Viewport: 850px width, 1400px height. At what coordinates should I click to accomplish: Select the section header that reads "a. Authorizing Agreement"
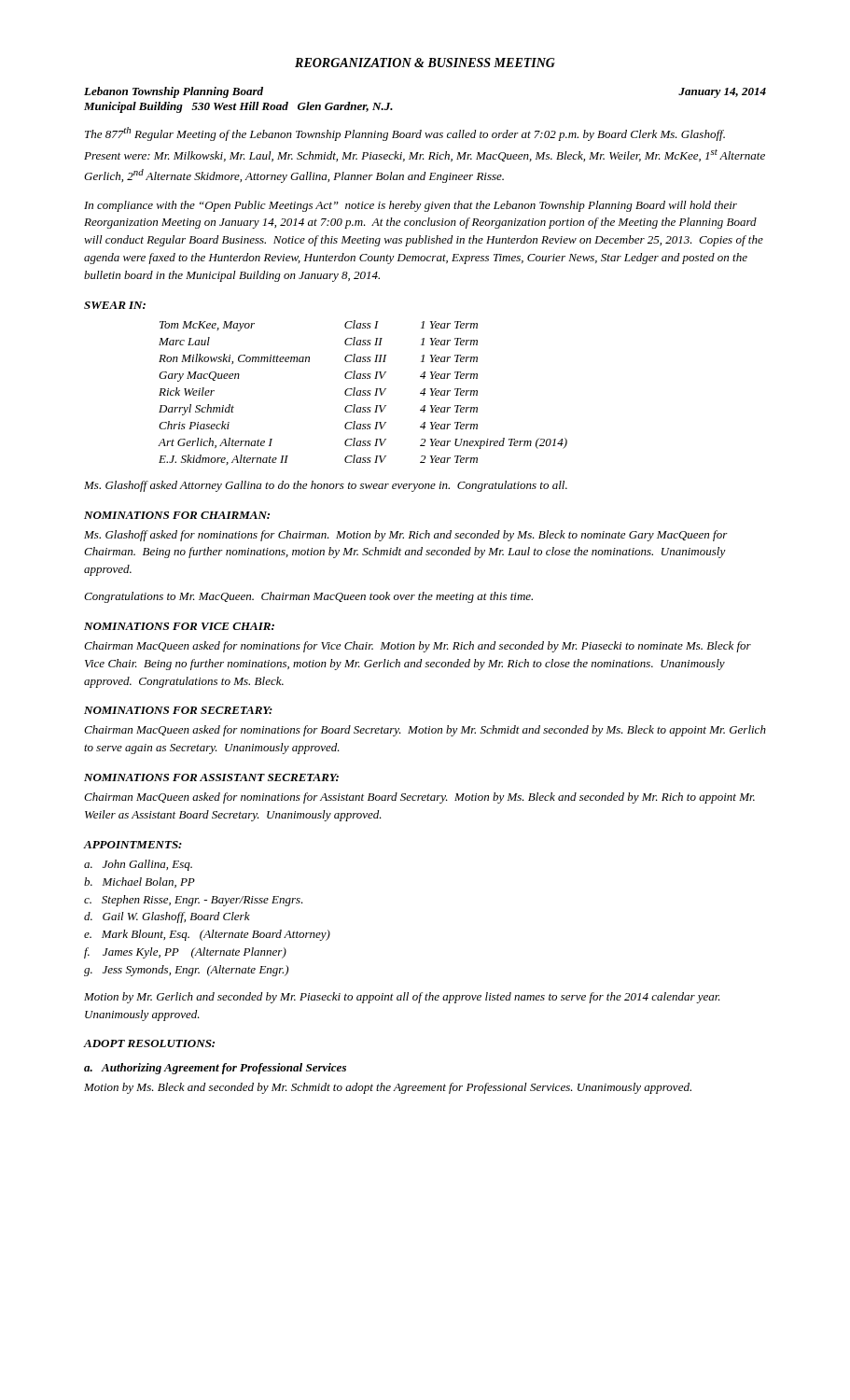pyautogui.click(x=215, y=1068)
